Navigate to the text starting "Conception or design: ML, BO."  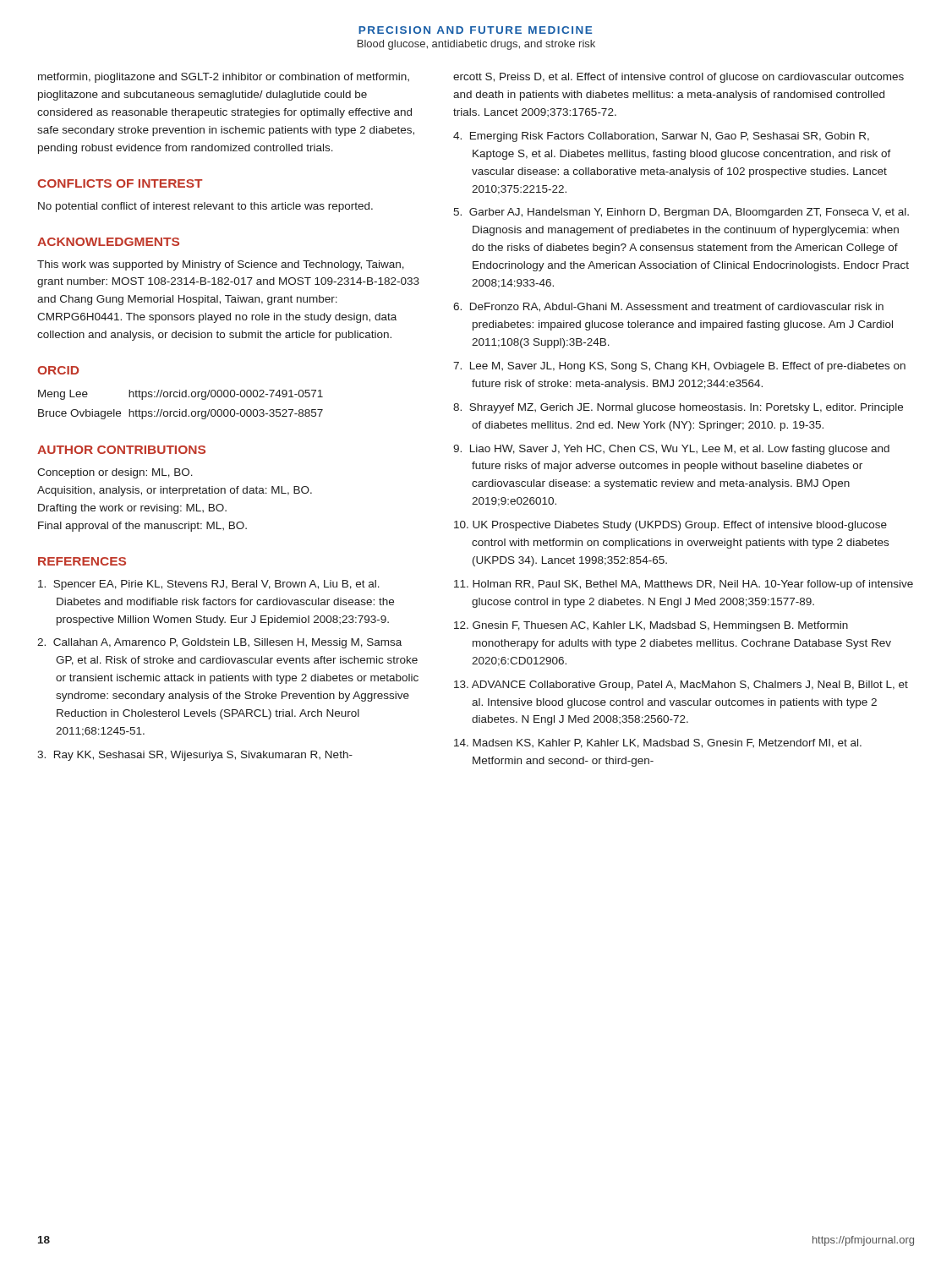tap(115, 472)
